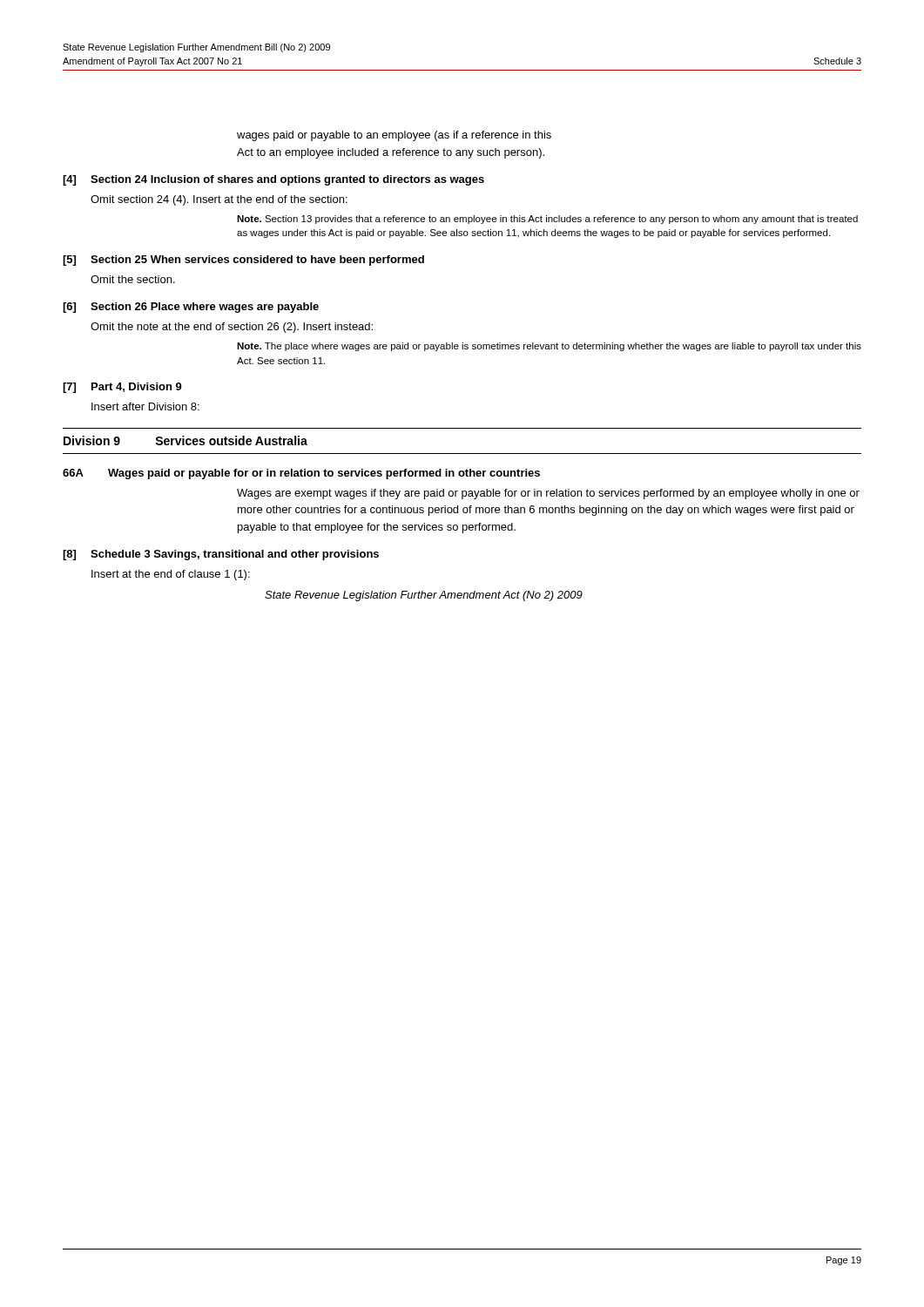This screenshot has height=1307, width=924.
Task: Find the section header containing "Division 9 Services outside Australia"
Action: point(185,441)
